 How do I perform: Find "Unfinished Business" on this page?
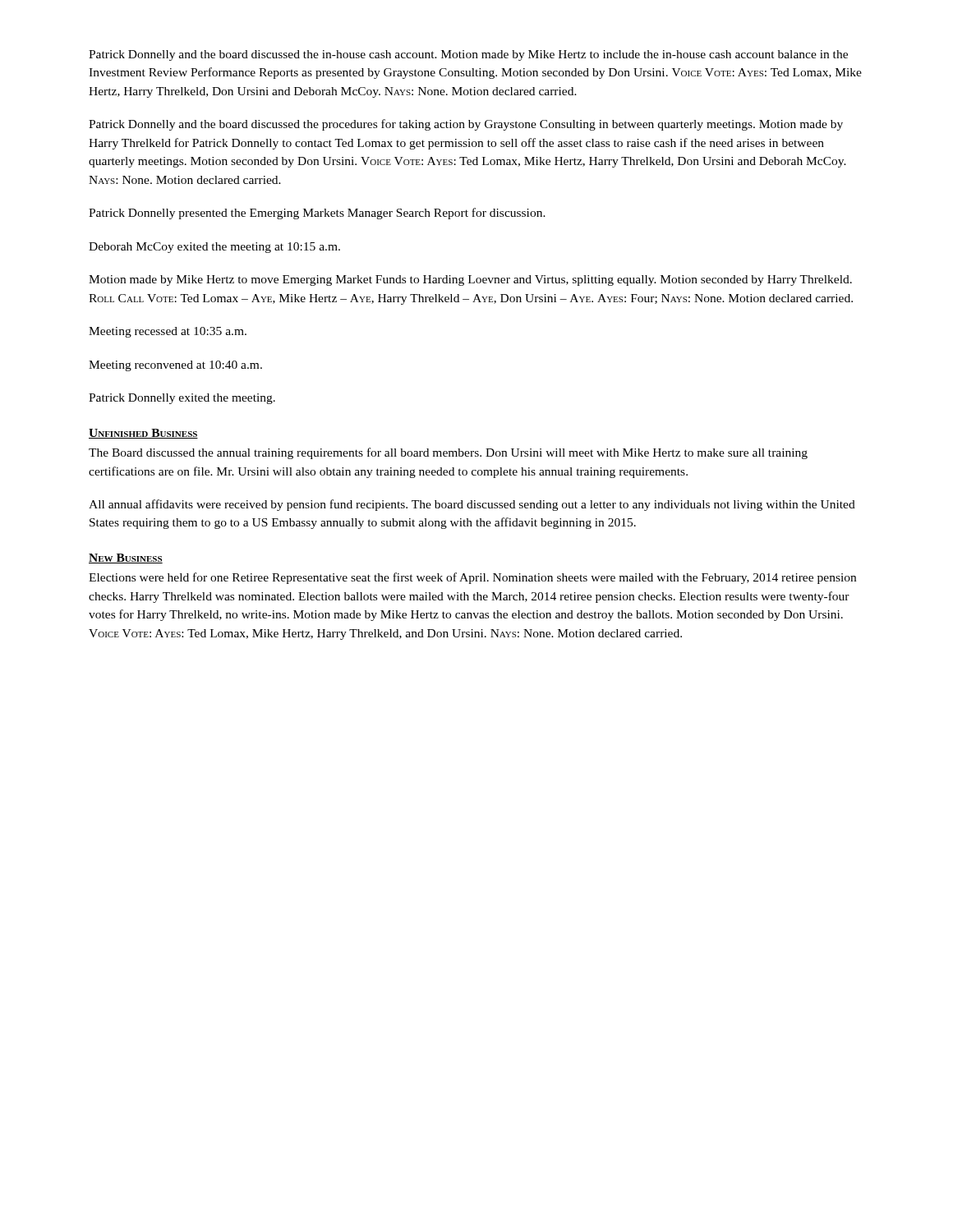(143, 432)
